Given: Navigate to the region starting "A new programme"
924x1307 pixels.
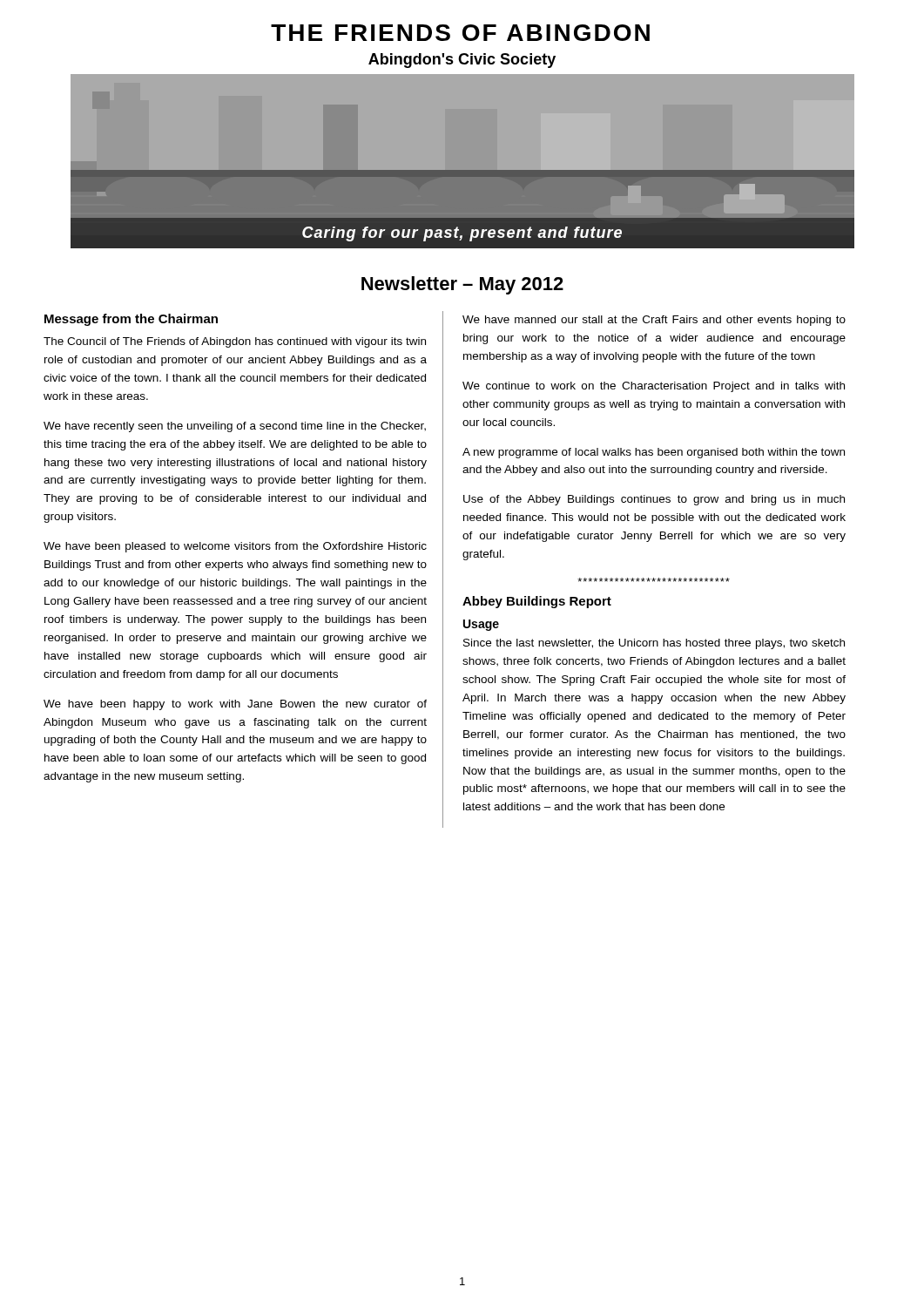Looking at the screenshot, I should pos(654,461).
